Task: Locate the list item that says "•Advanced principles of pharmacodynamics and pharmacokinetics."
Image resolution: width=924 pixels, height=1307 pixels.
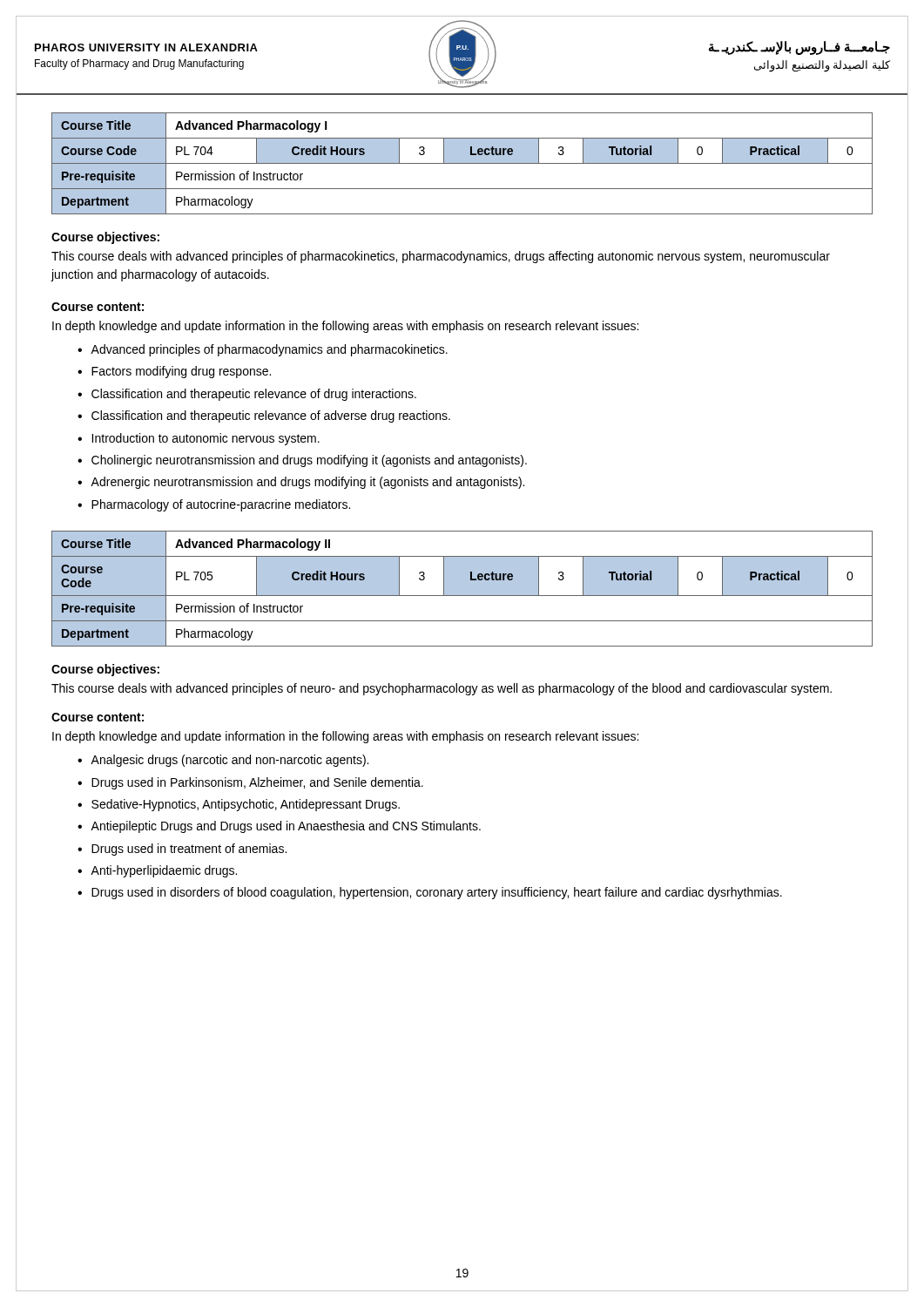Action: point(263,350)
